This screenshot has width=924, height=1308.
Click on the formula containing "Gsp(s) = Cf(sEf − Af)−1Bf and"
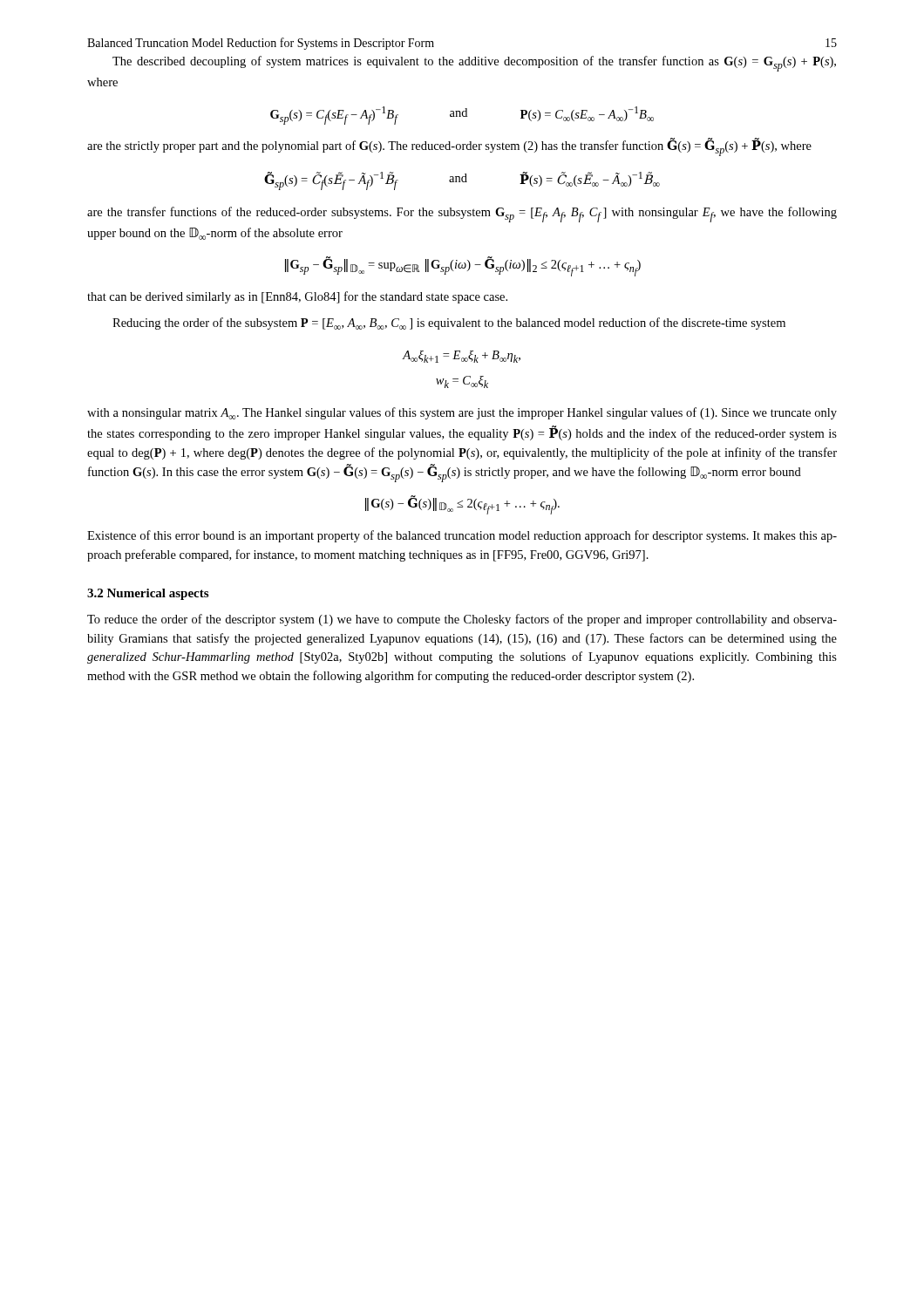tap(462, 115)
